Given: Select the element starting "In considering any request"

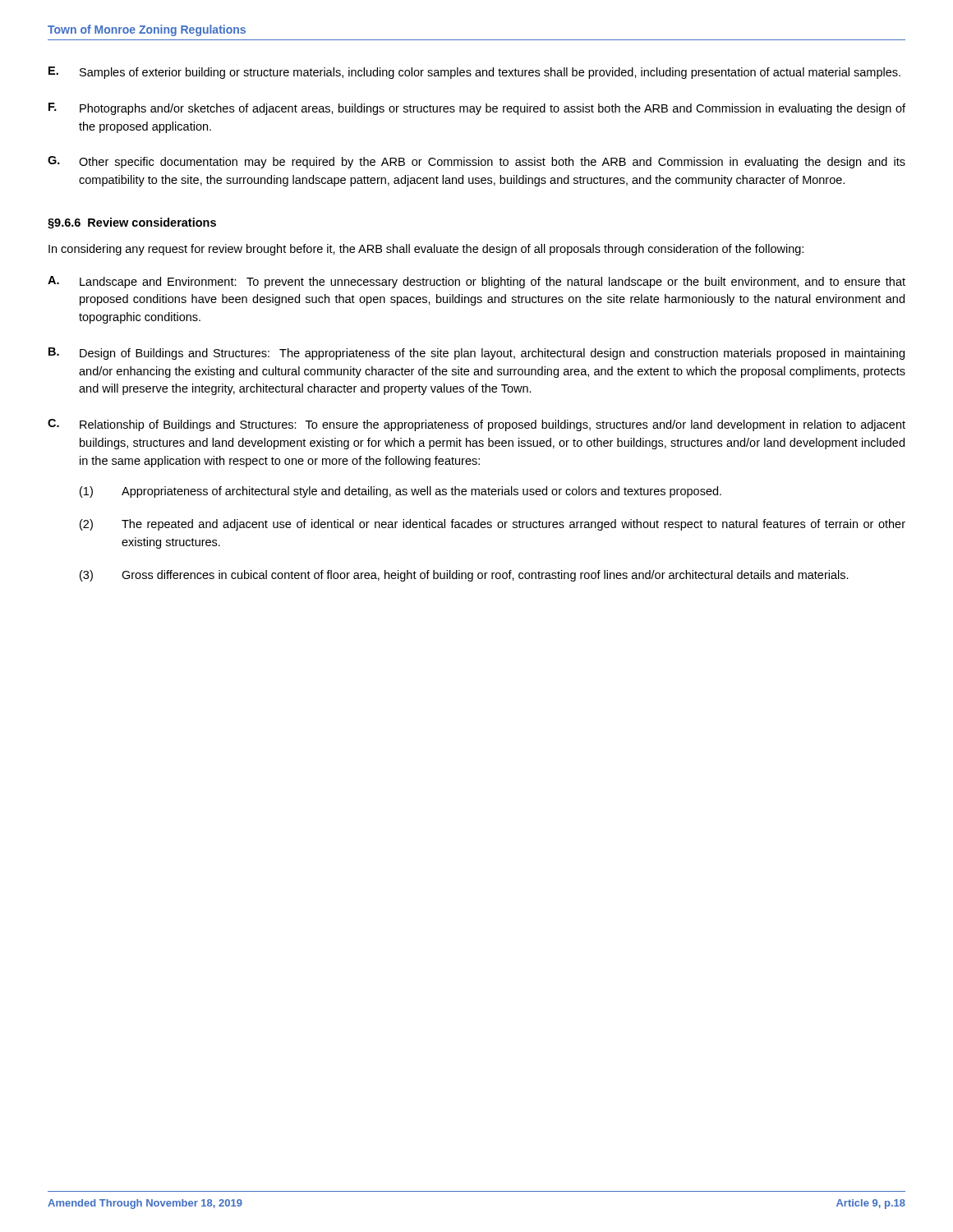Looking at the screenshot, I should pyautogui.click(x=426, y=249).
